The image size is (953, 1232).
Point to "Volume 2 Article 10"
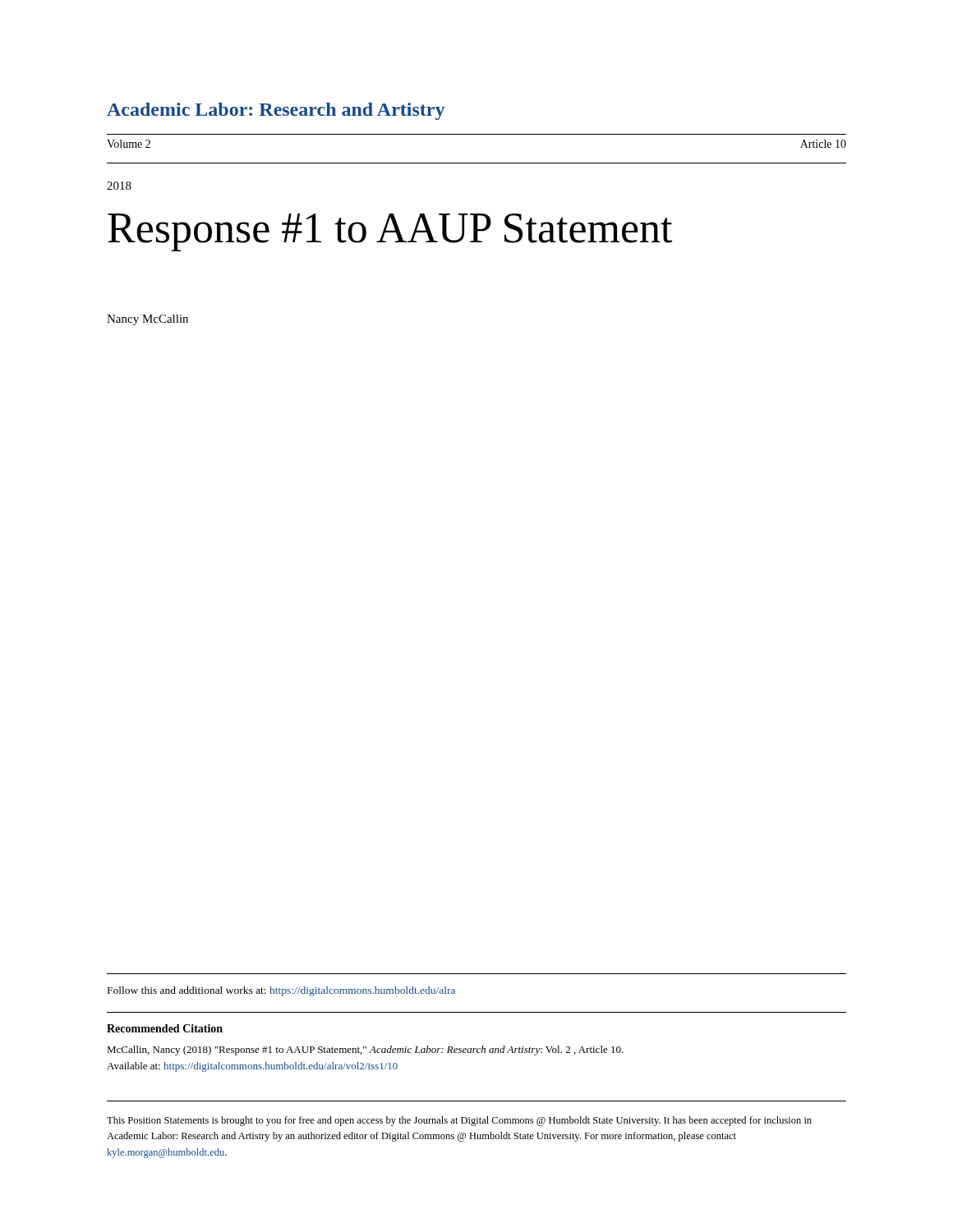click(476, 145)
